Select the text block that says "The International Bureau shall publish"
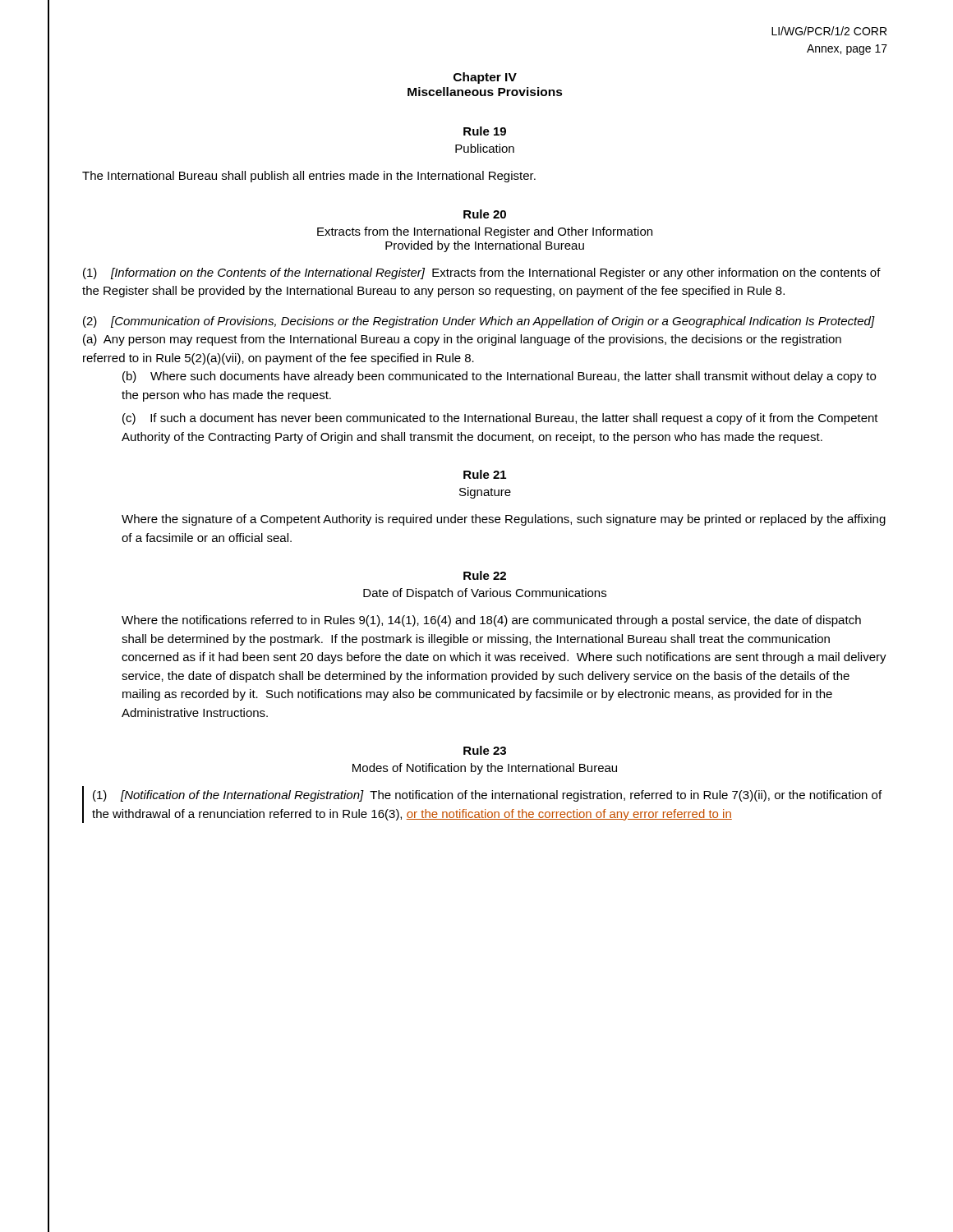 point(309,175)
